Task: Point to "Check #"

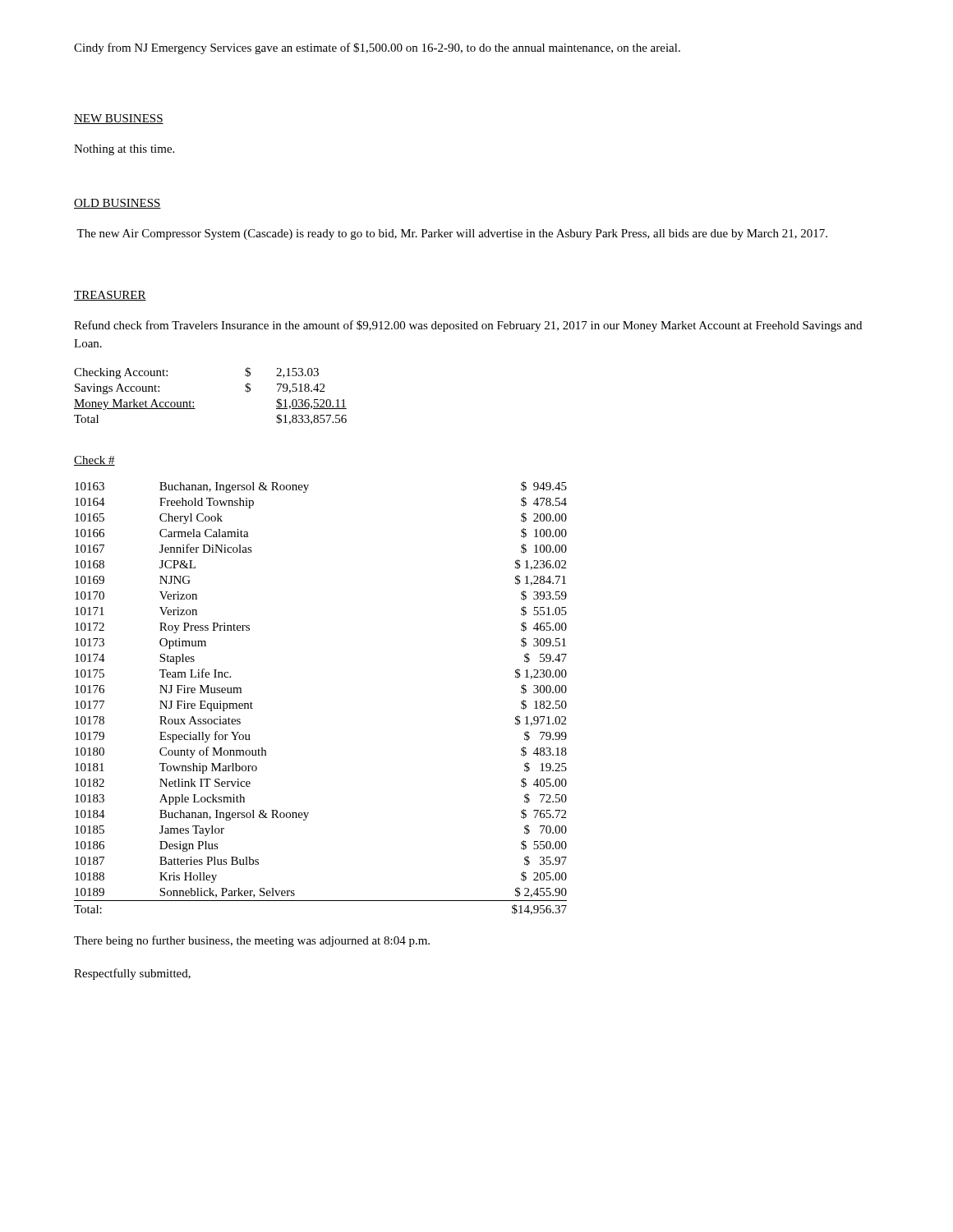Action: click(94, 460)
